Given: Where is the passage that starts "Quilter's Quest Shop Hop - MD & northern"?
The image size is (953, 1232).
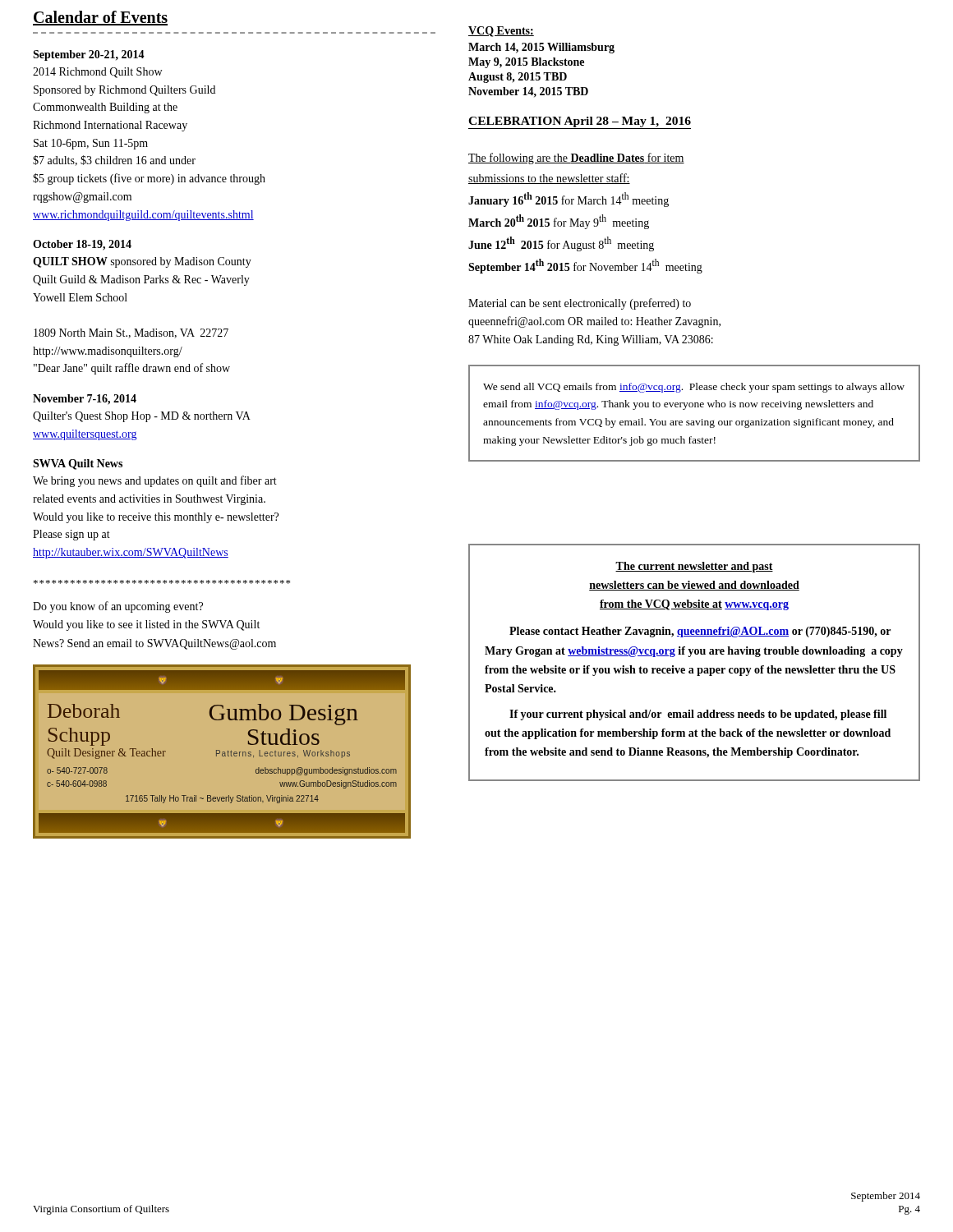Looking at the screenshot, I should point(142,425).
